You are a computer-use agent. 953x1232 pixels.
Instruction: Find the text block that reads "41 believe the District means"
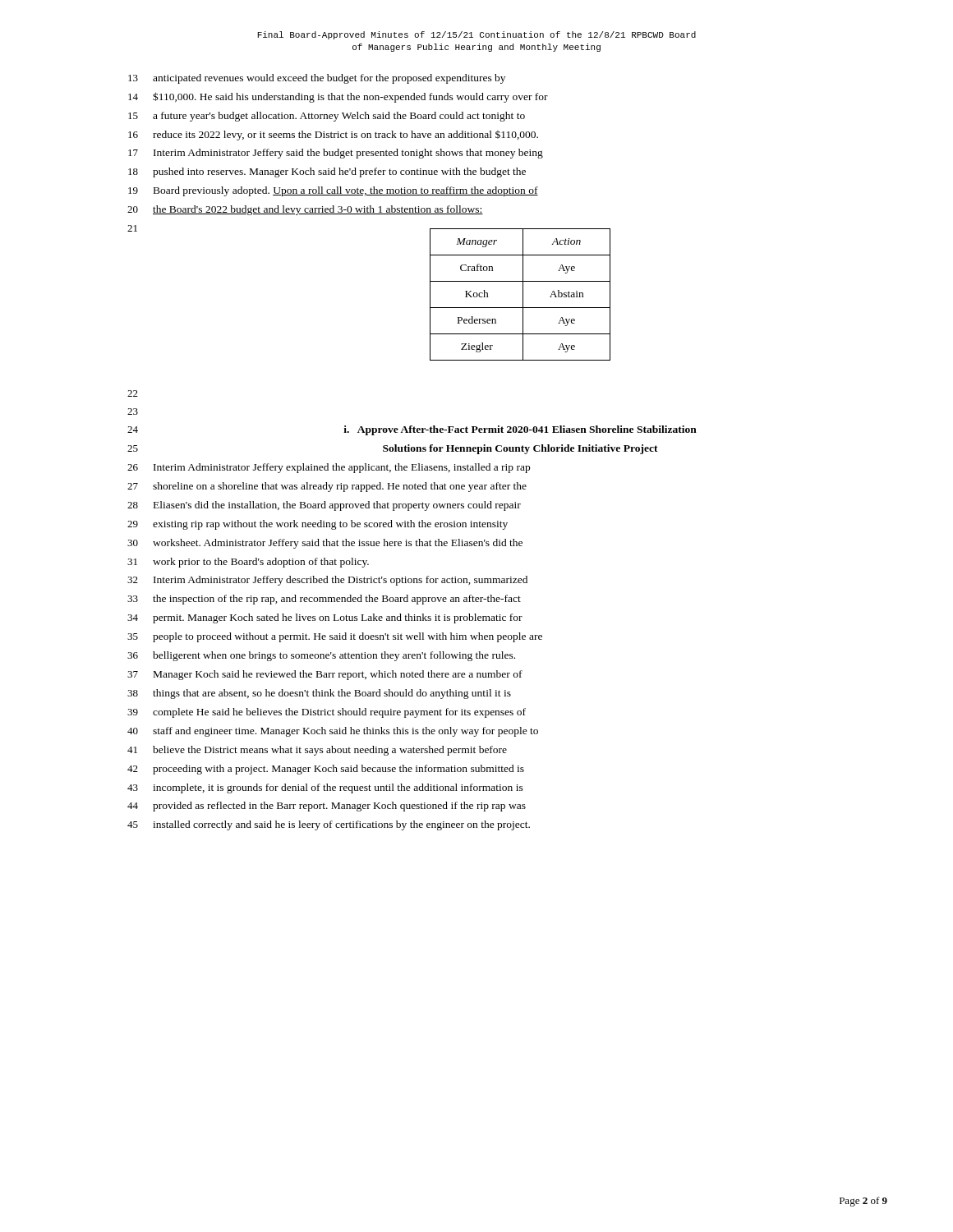tap(493, 750)
